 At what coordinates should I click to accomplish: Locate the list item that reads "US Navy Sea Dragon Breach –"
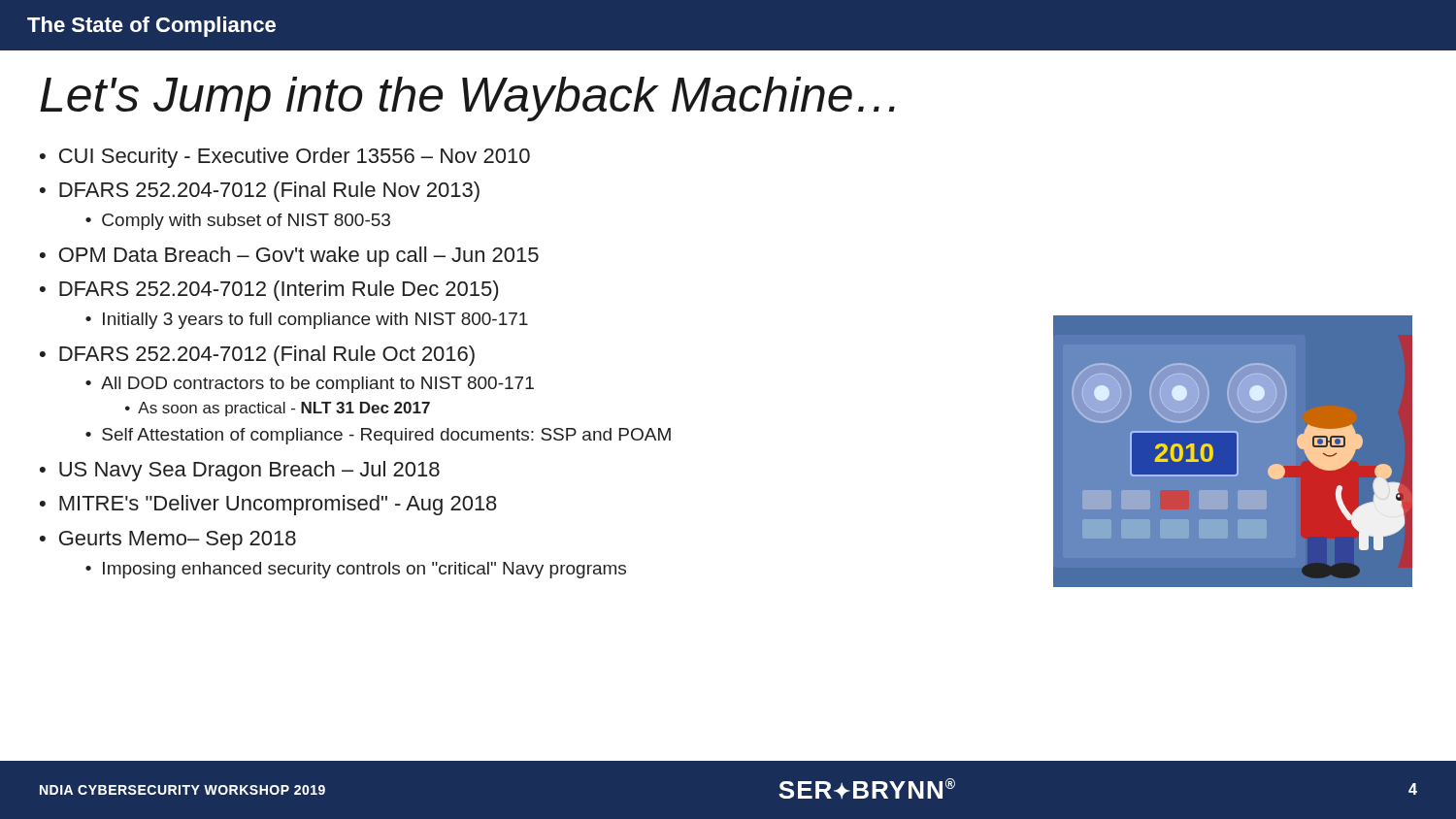click(249, 471)
